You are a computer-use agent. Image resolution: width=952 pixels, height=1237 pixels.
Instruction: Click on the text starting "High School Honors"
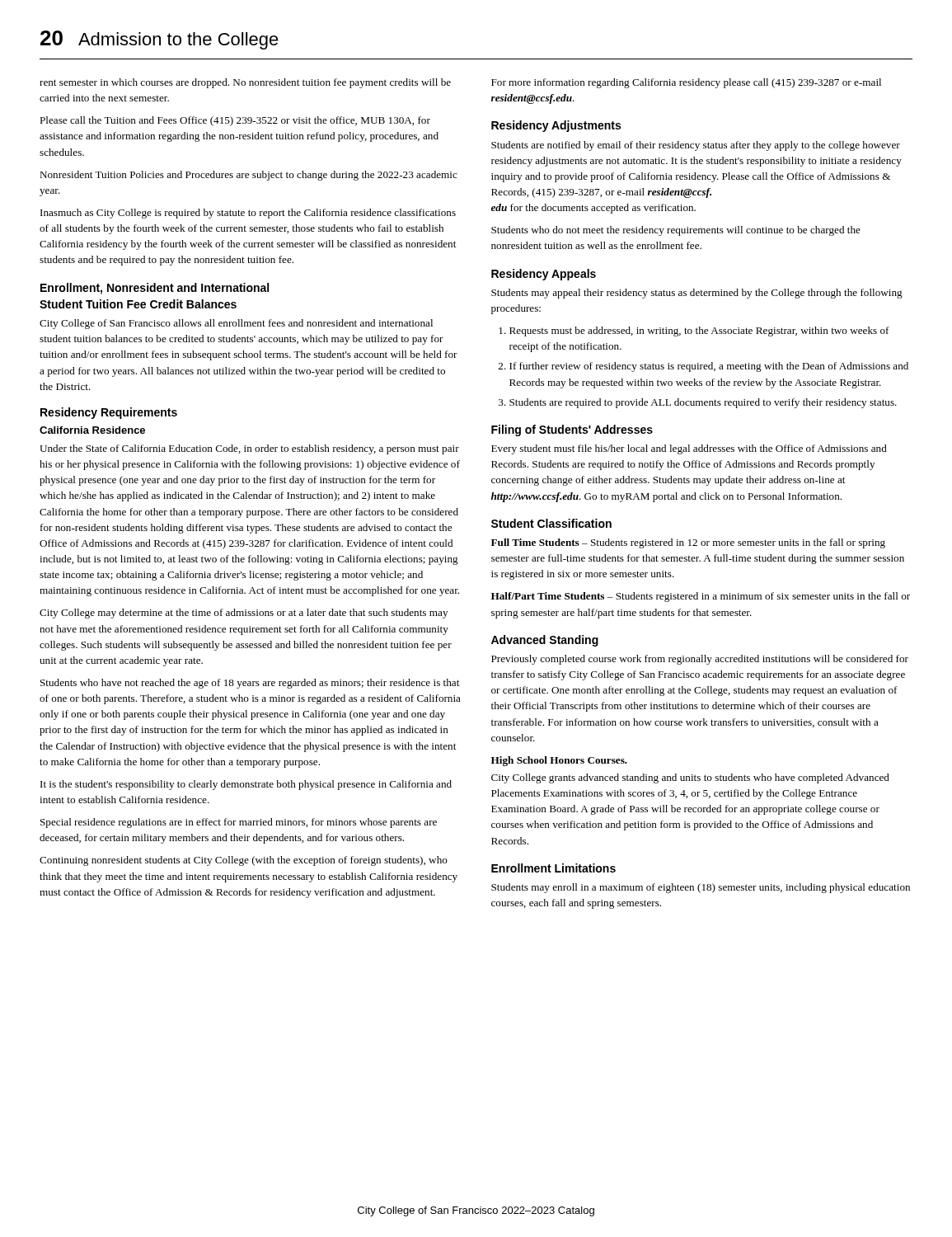click(559, 760)
